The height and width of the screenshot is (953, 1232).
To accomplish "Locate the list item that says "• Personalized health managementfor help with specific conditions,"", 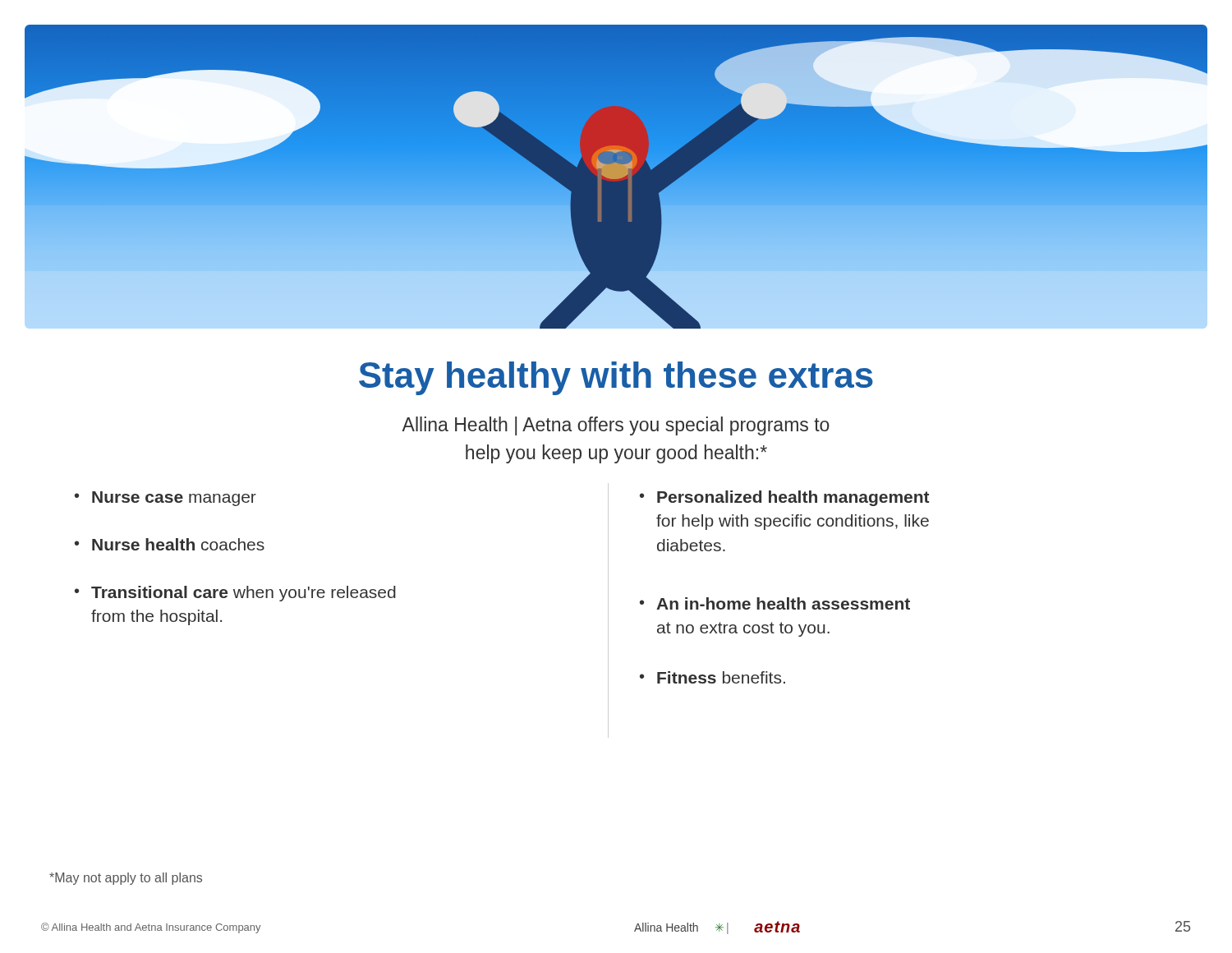I will (x=784, y=521).
